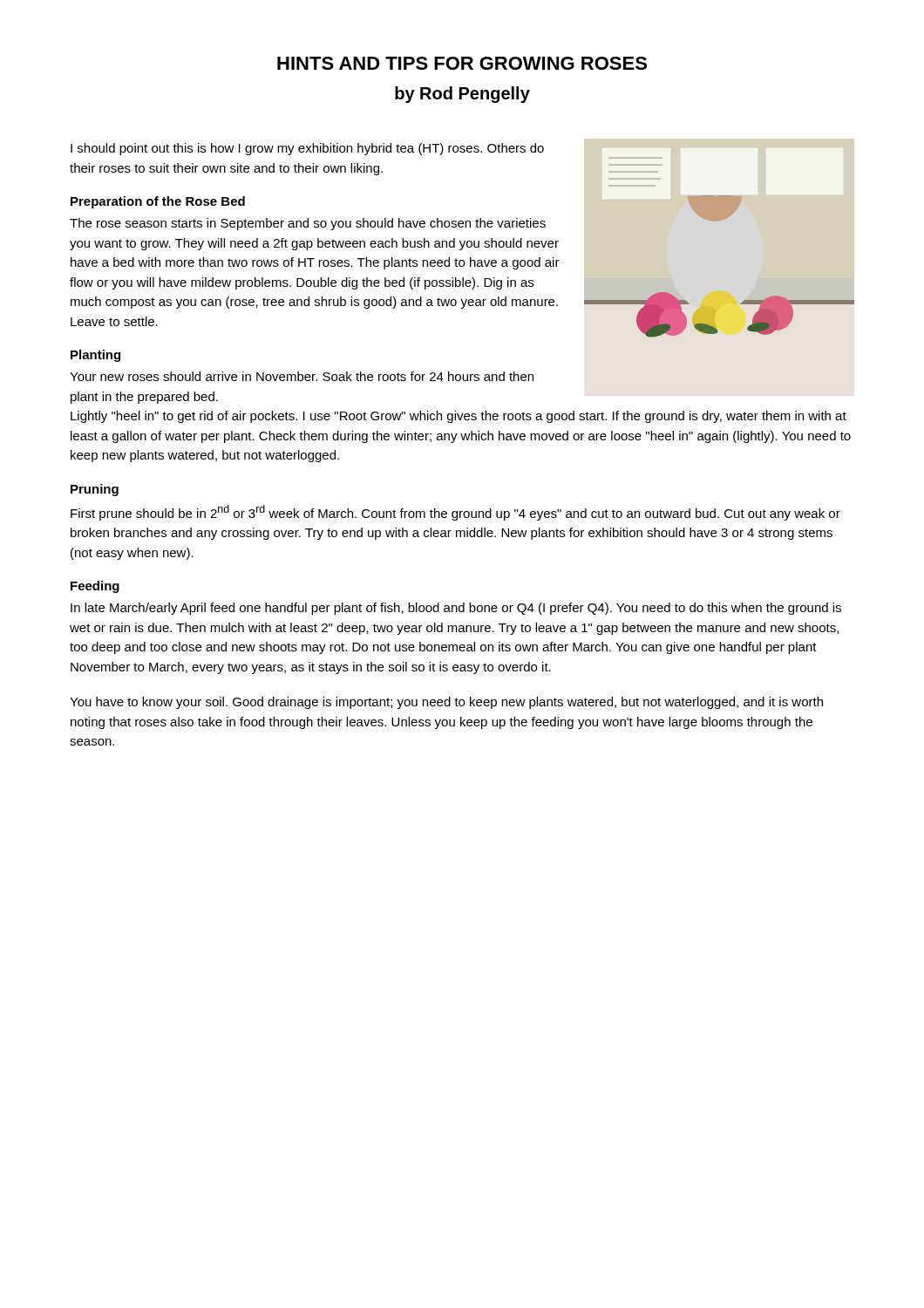Find the text block with the text "You have to know"

(x=447, y=721)
